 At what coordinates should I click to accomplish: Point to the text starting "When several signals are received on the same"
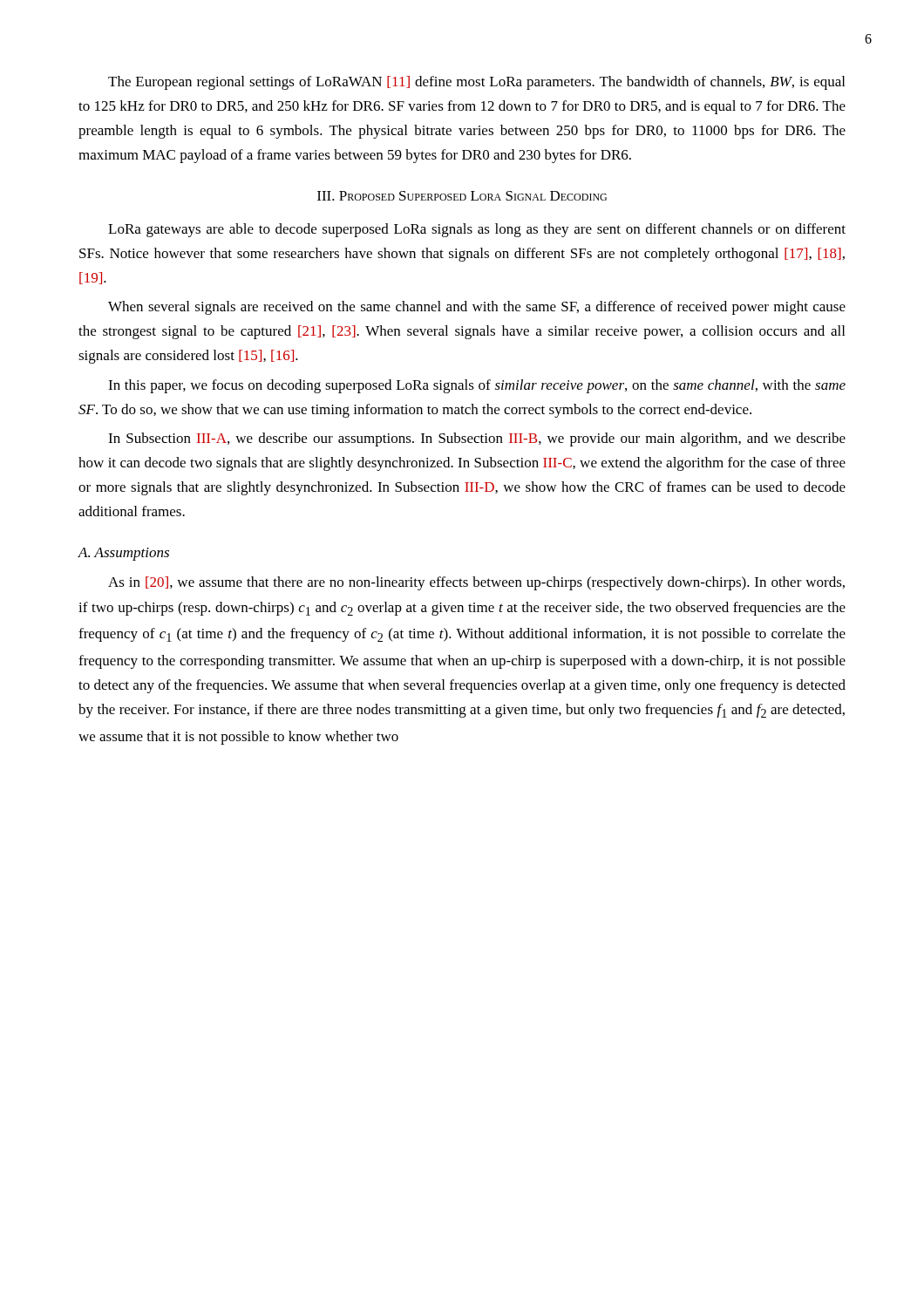click(462, 331)
